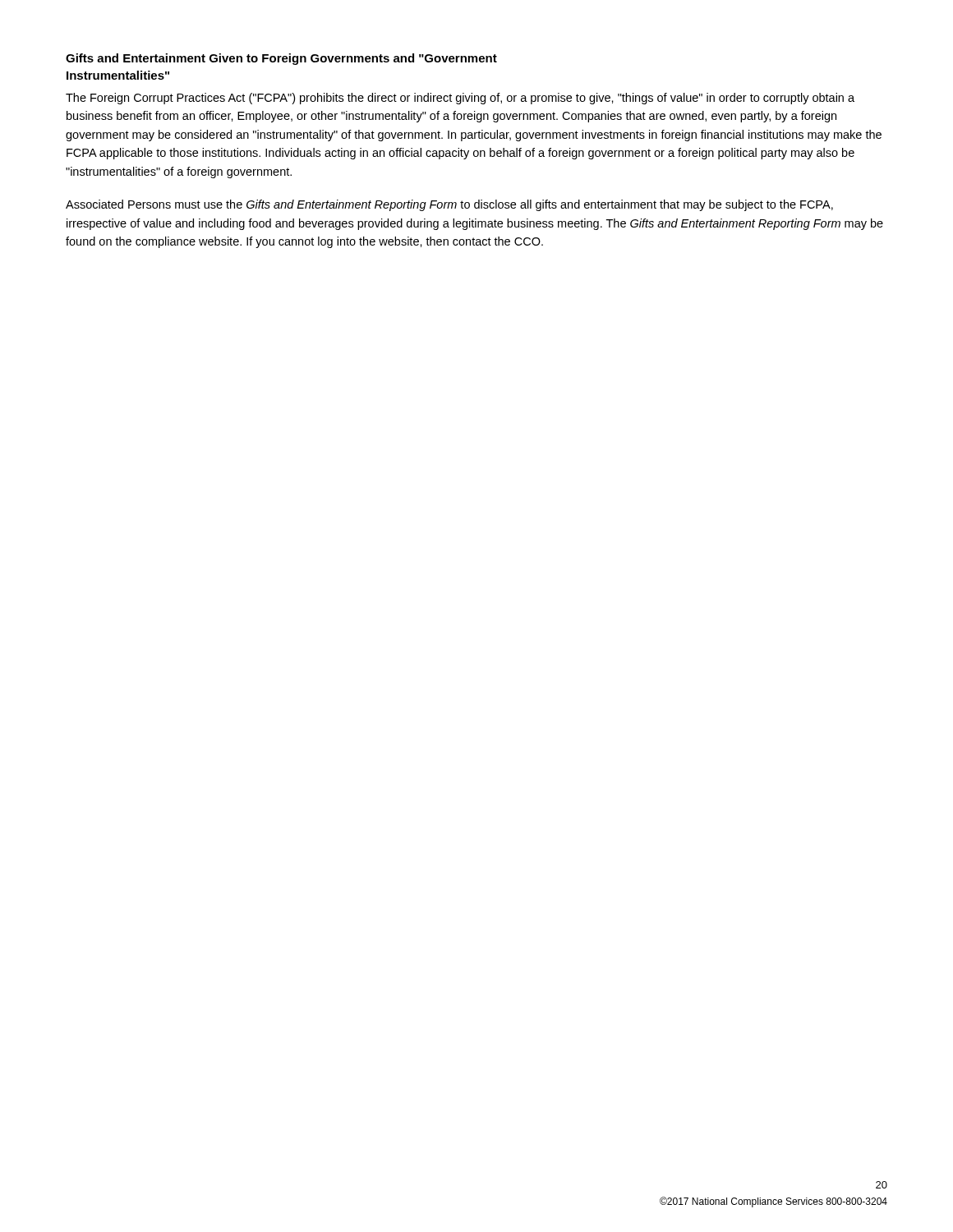Screen dimensions: 1232x953
Task: Click on the section header that reads "Gifts and Entertainment Given"
Action: pyautogui.click(x=281, y=67)
